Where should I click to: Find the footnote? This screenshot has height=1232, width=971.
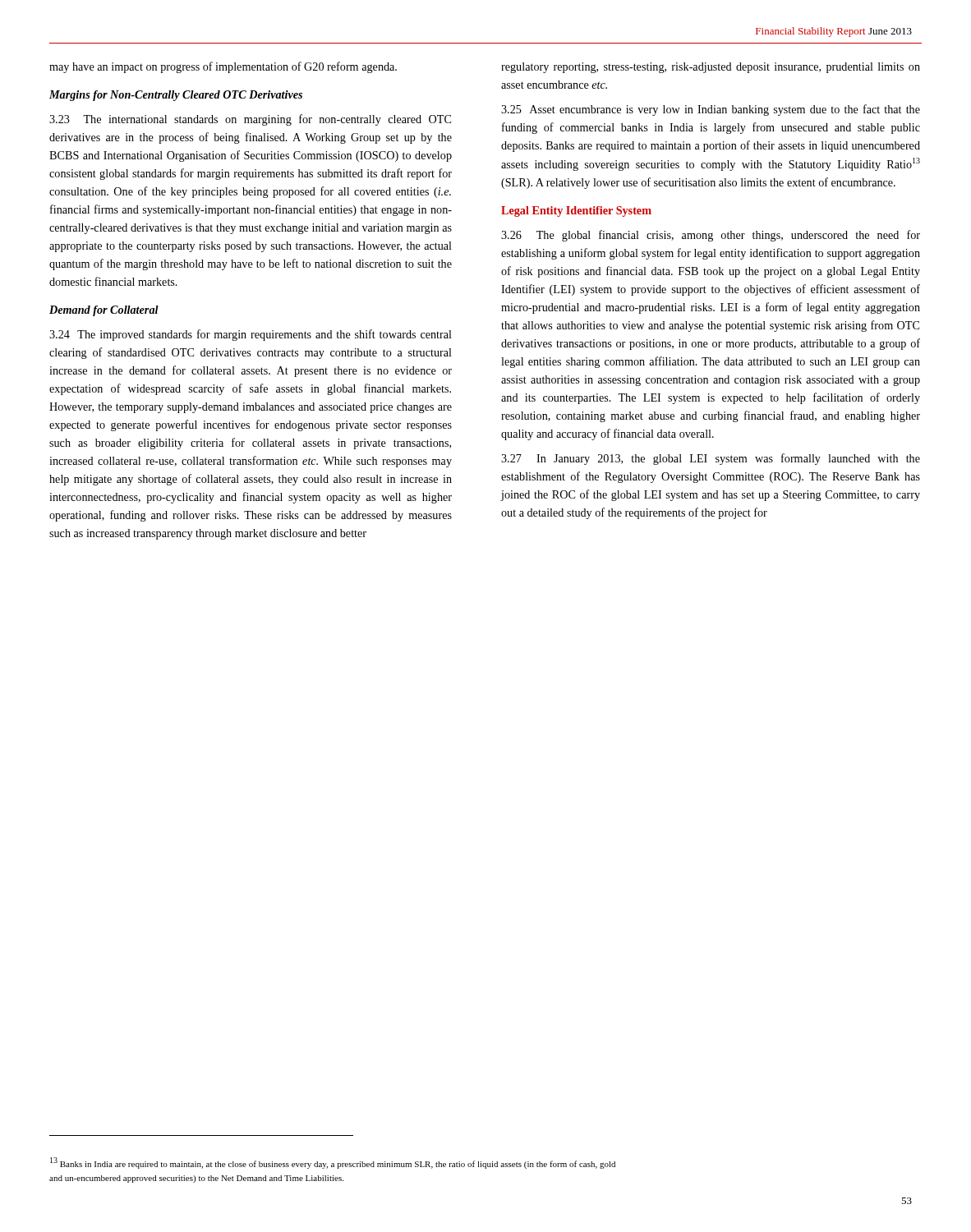[333, 1169]
